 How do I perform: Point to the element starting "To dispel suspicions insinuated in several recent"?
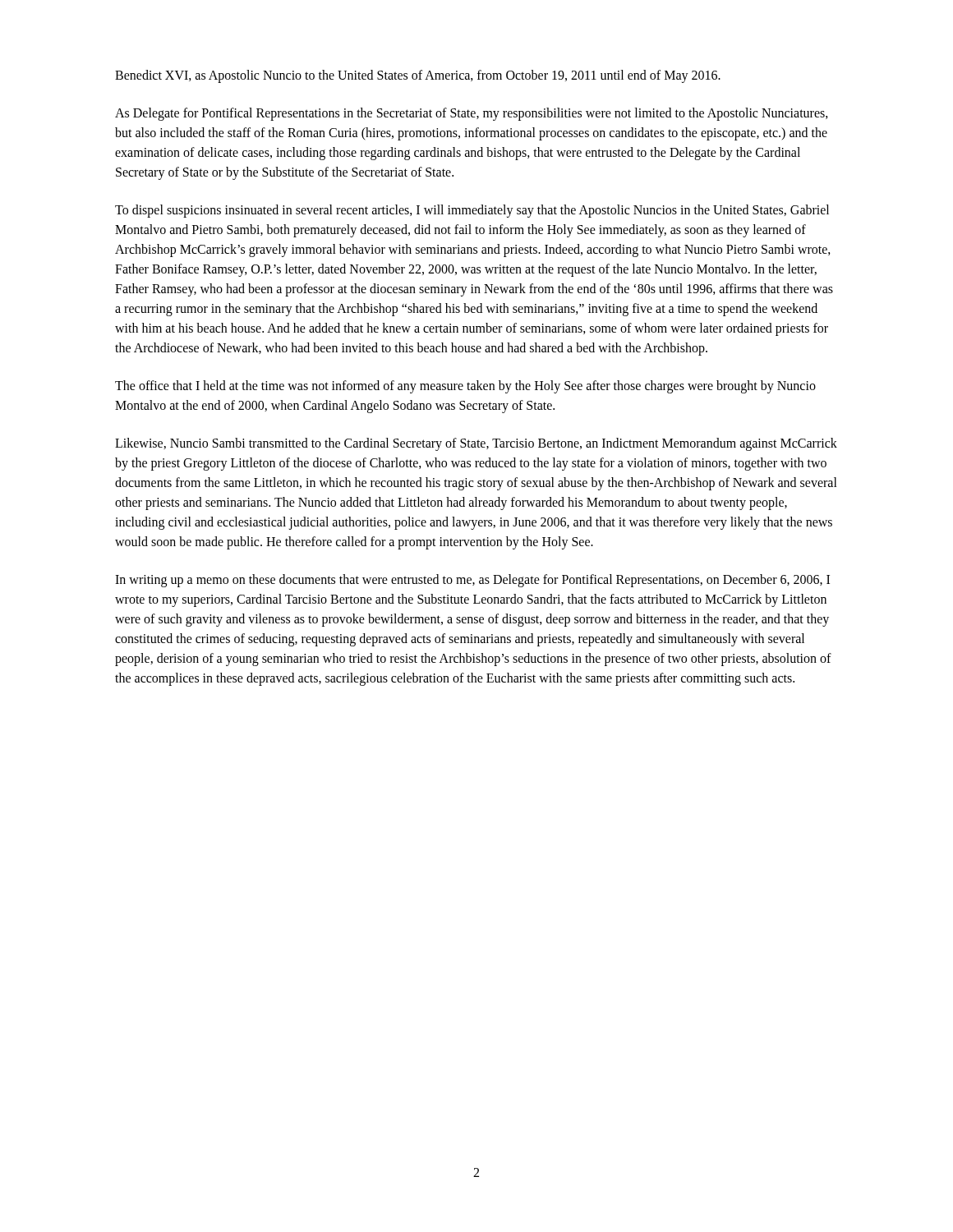(x=474, y=279)
